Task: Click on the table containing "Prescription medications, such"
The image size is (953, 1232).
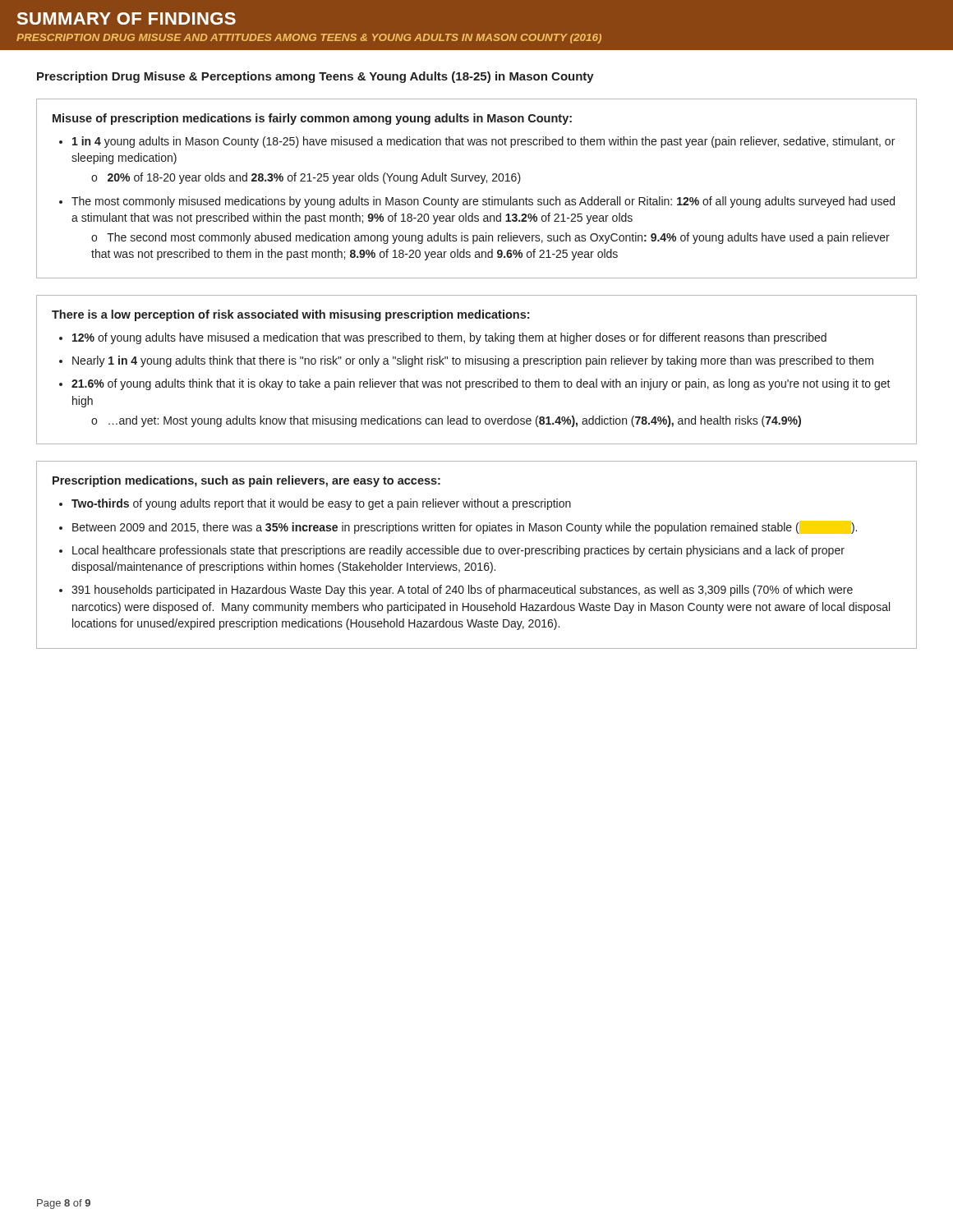Action: (x=476, y=555)
